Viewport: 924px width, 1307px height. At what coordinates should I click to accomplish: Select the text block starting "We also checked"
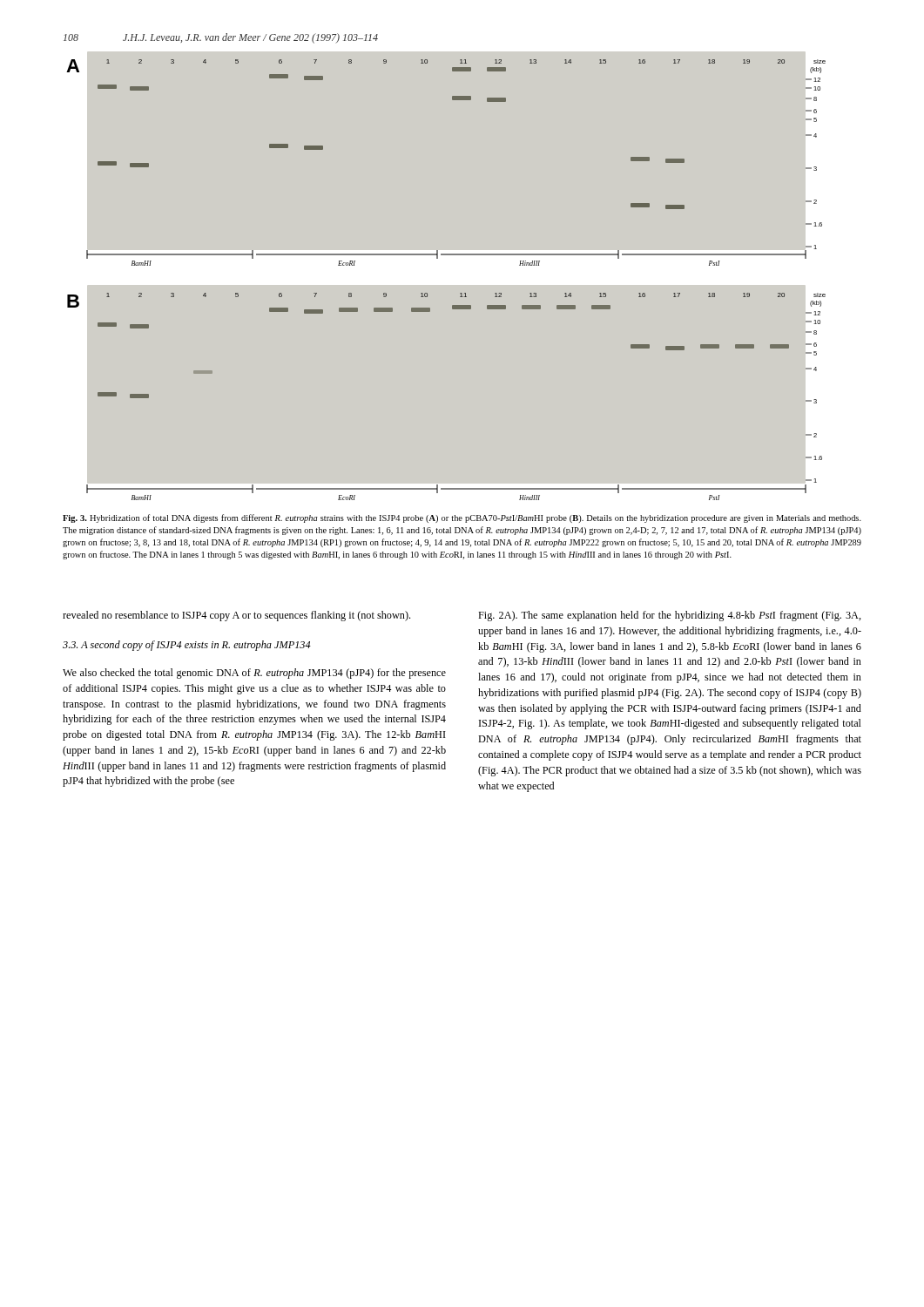pyautogui.click(x=254, y=727)
